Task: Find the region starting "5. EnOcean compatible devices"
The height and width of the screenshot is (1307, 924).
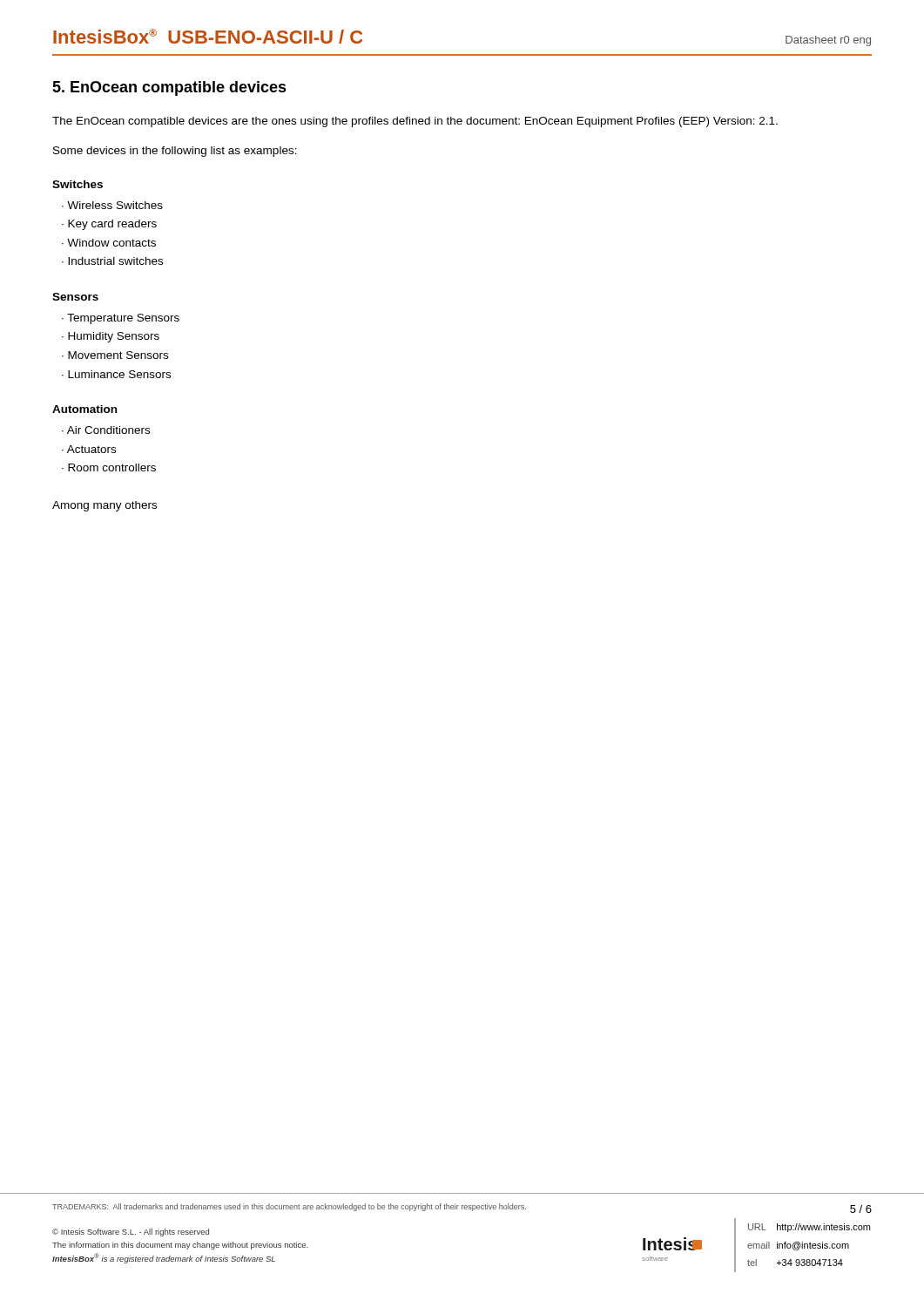Action: coord(169,87)
